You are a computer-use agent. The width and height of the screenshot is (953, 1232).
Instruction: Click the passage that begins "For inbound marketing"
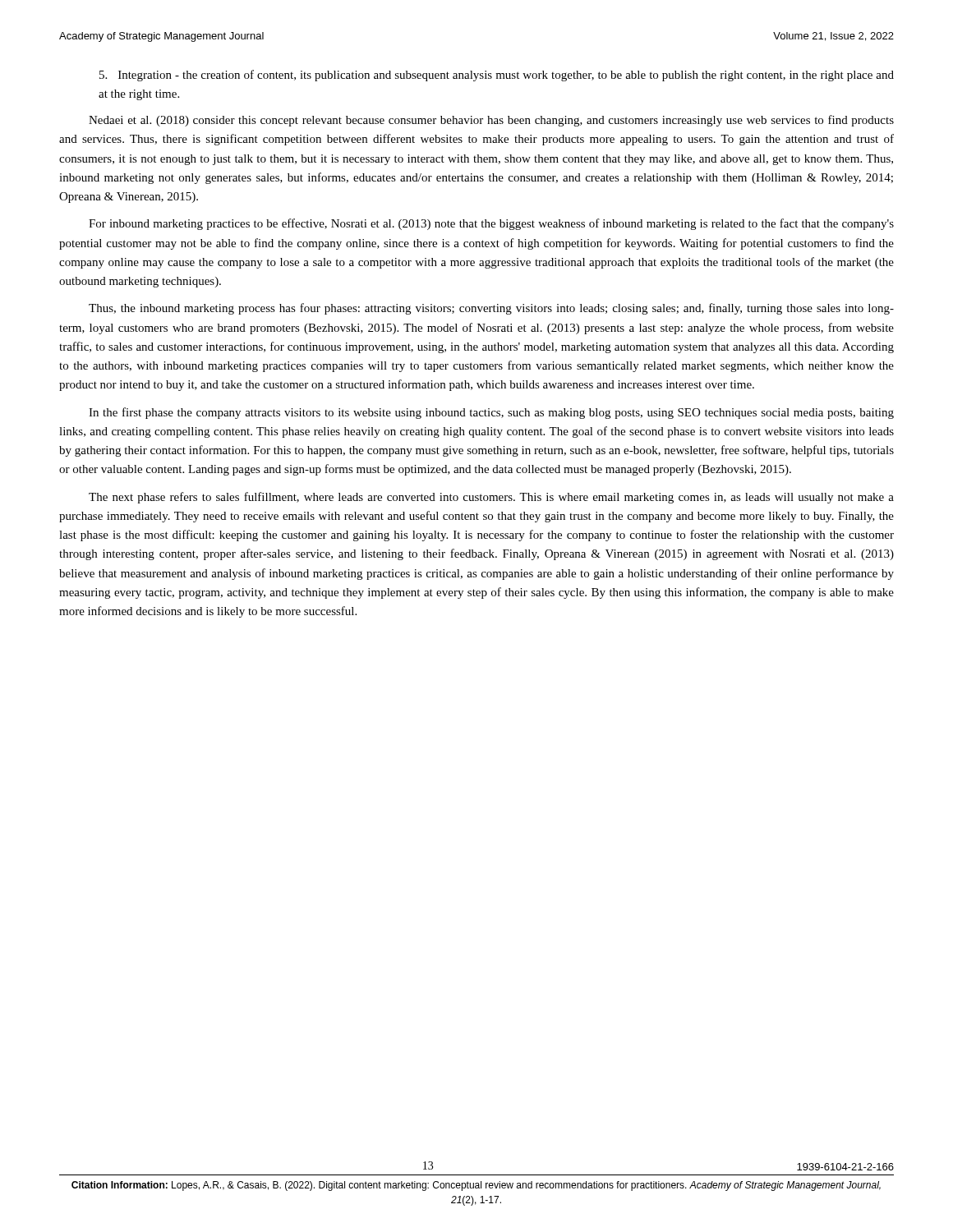click(x=476, y=253)
